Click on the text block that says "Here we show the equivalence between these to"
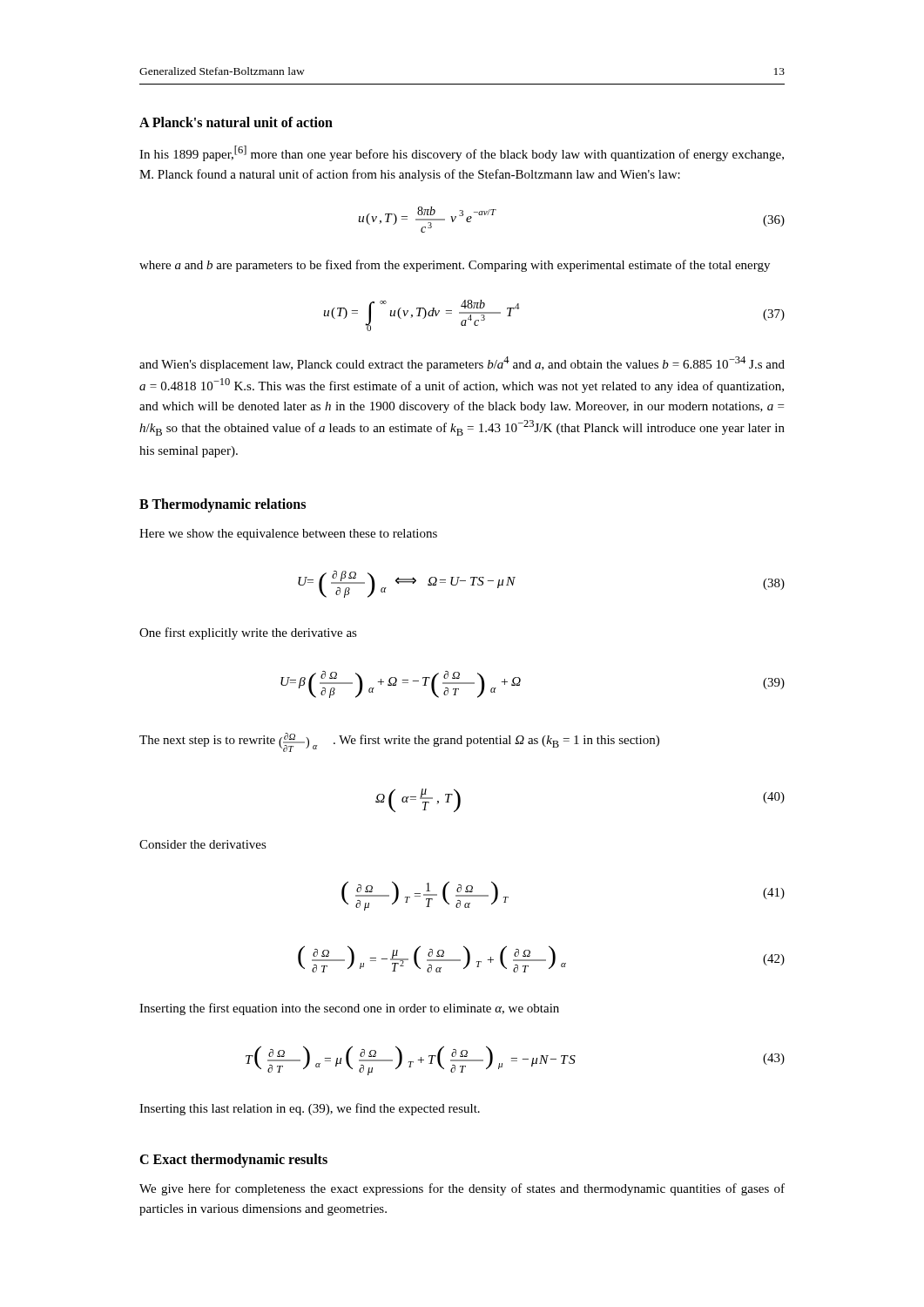 coord(288,533)
